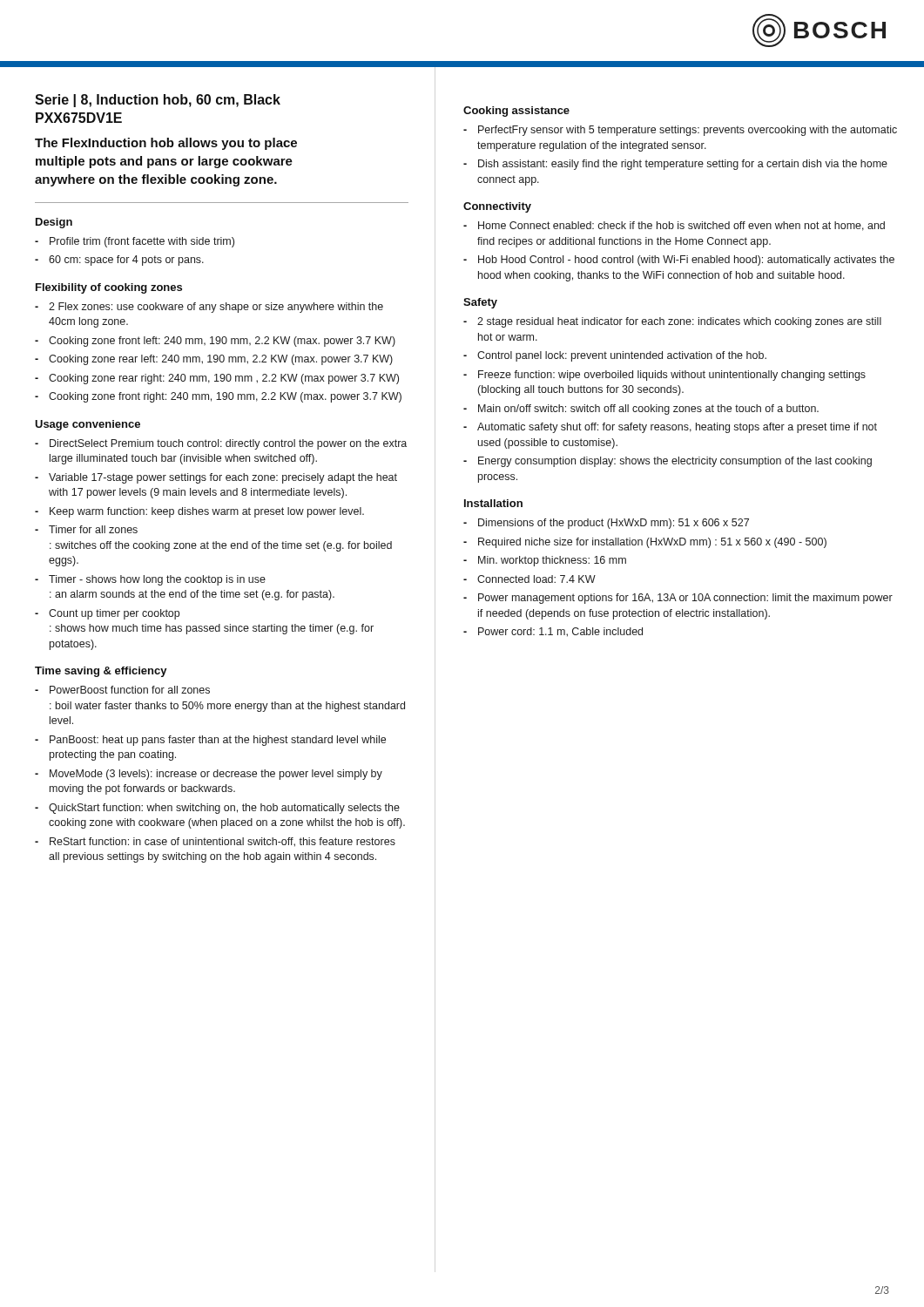Viewport: 924px width, 1307px height.
Task: Click on the element starting "- Cooking zone rear right:"
Action: point(222,378)
